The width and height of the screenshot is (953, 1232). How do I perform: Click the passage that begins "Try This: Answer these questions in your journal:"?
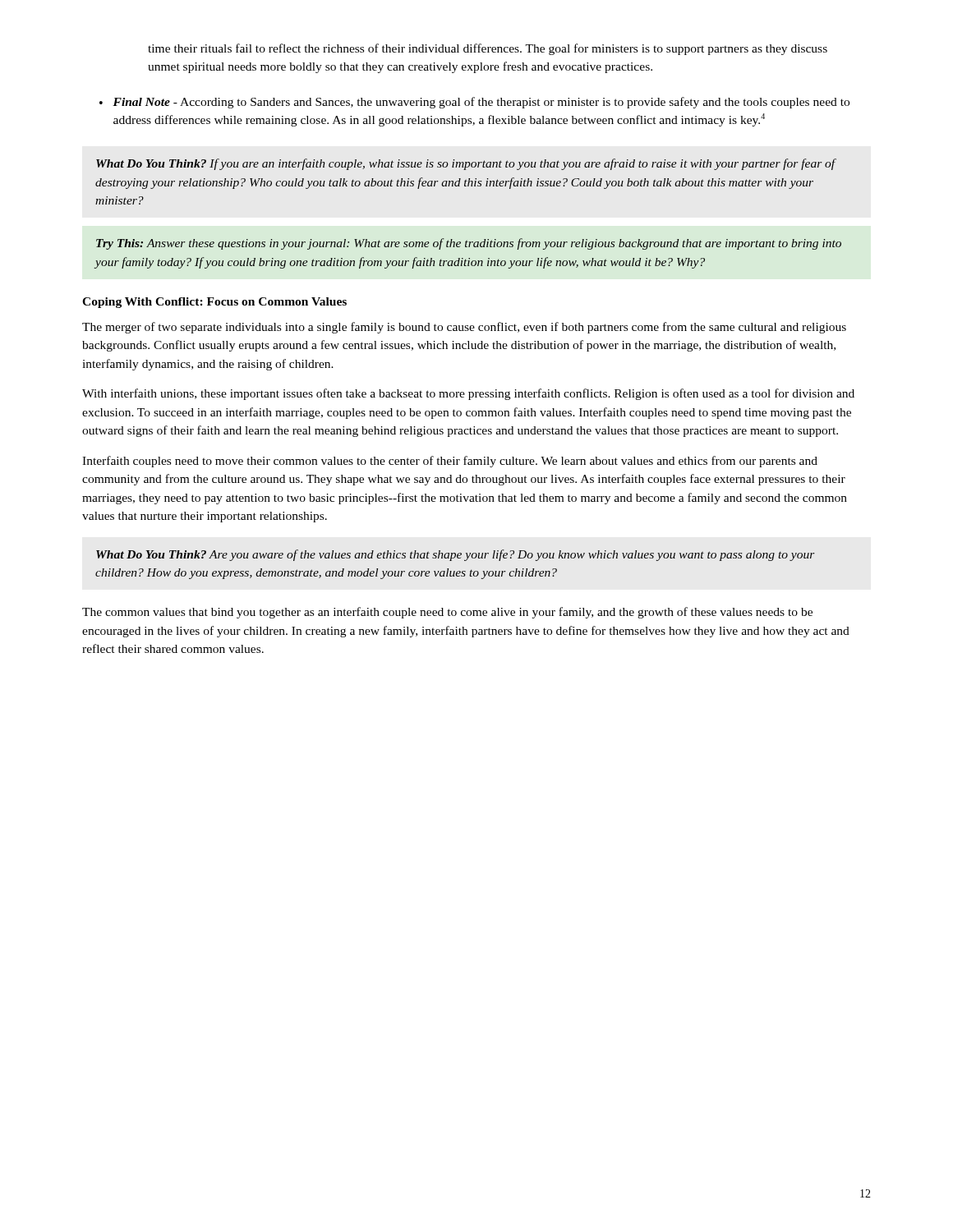pos(469,252)
